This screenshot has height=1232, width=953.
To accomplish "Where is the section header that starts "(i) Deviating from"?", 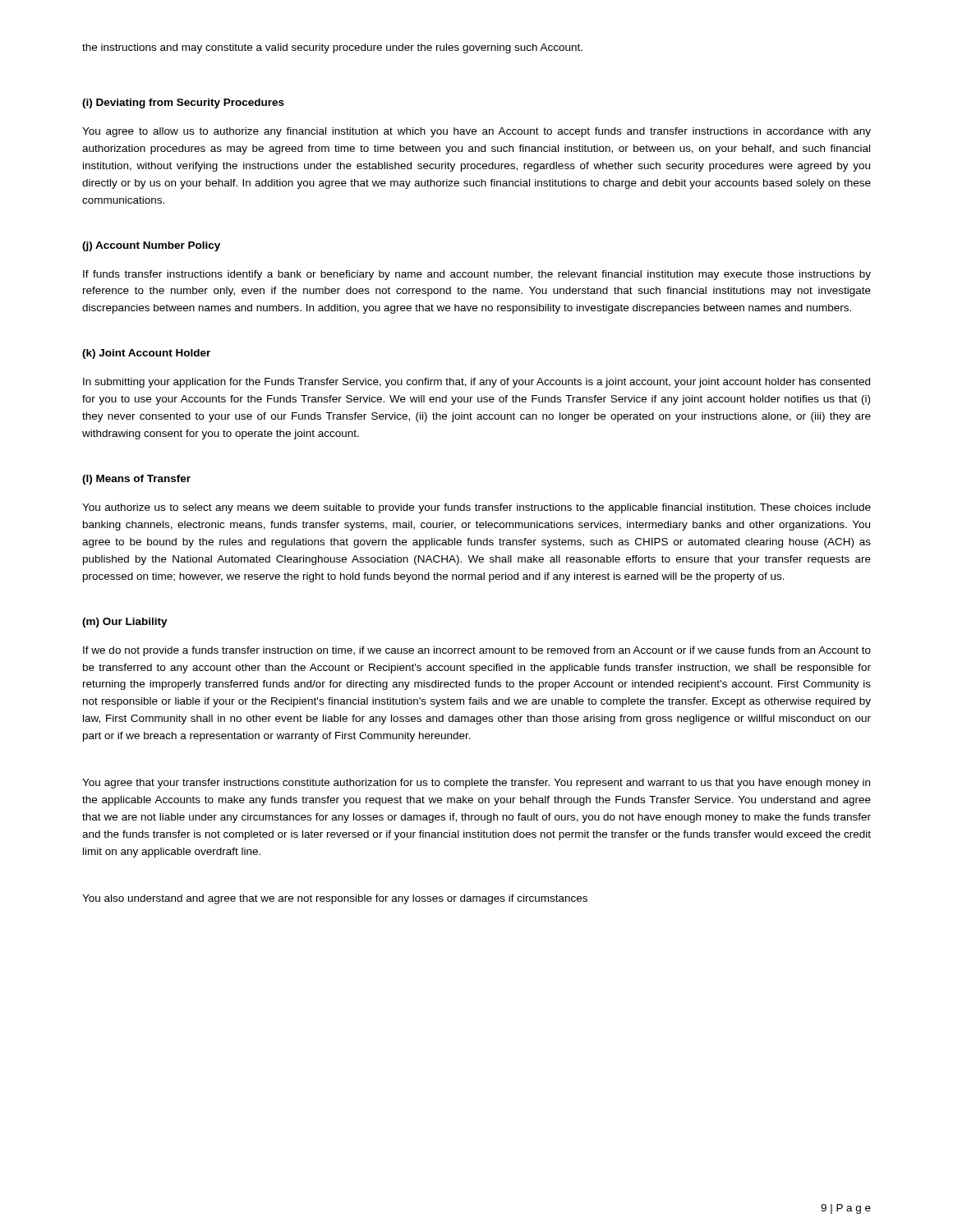I will [x=183, y=102].
